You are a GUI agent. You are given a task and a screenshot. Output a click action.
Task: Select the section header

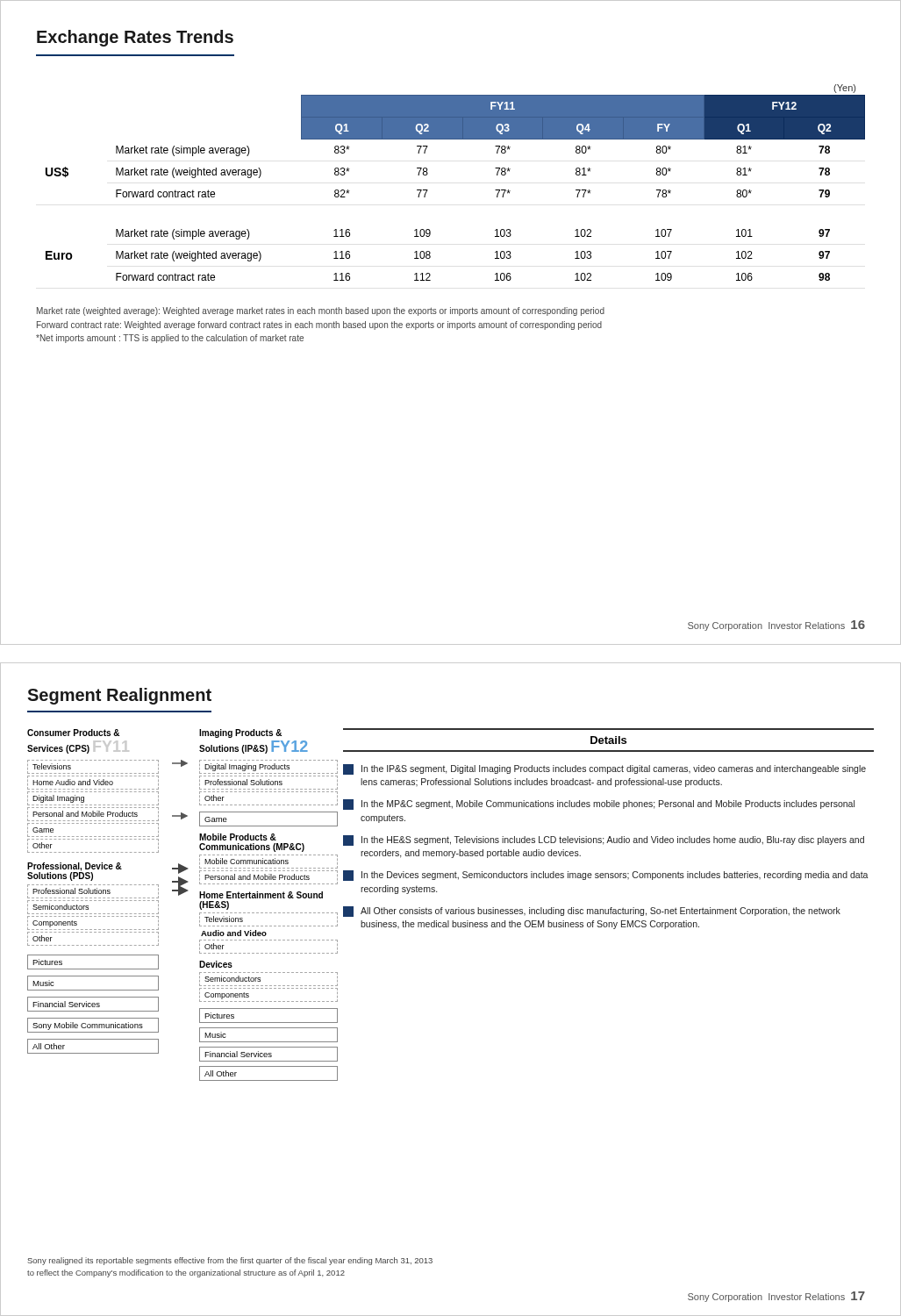(608, 740)
